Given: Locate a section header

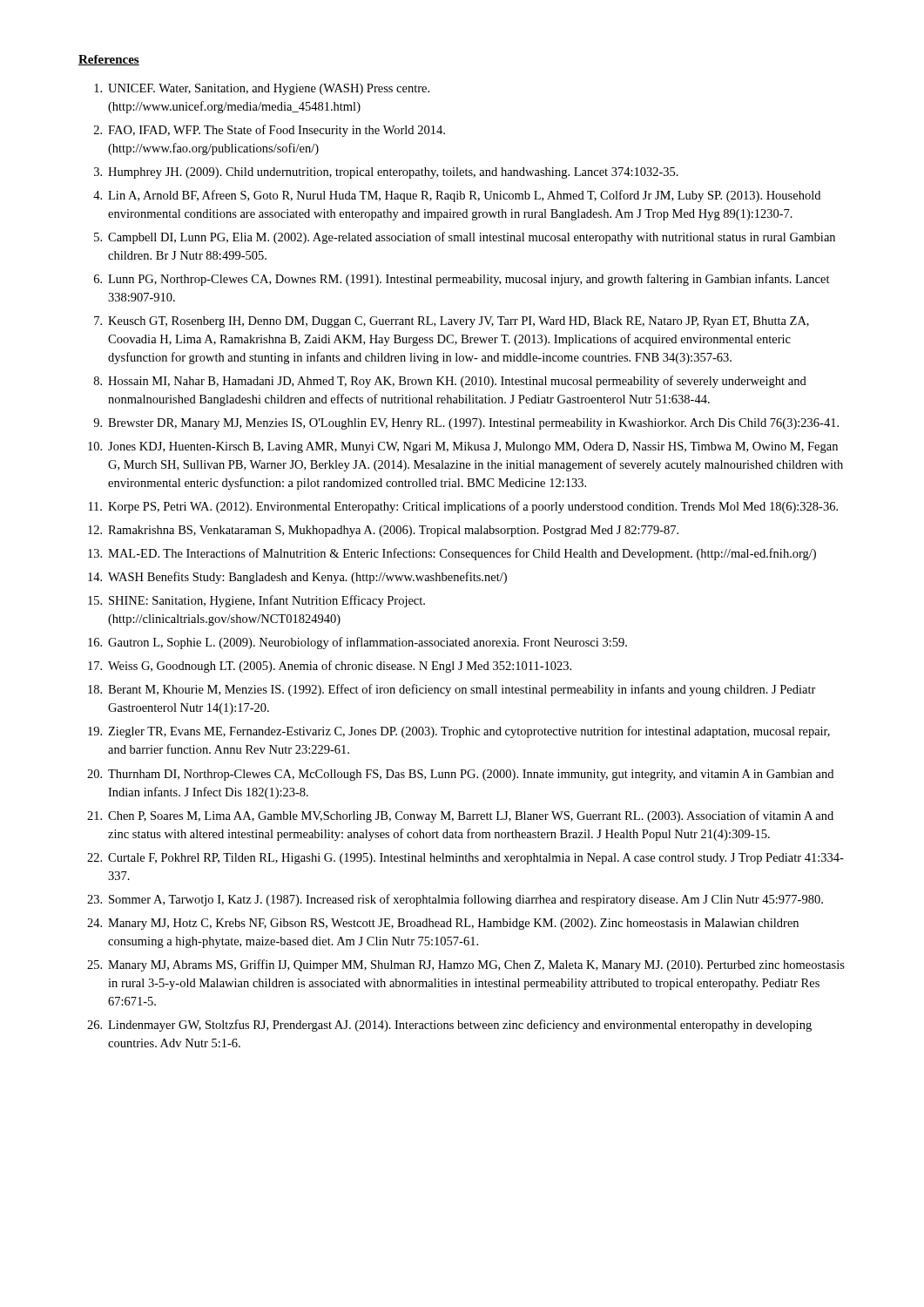Looking at the screenshot, I should tap(109, 59).
